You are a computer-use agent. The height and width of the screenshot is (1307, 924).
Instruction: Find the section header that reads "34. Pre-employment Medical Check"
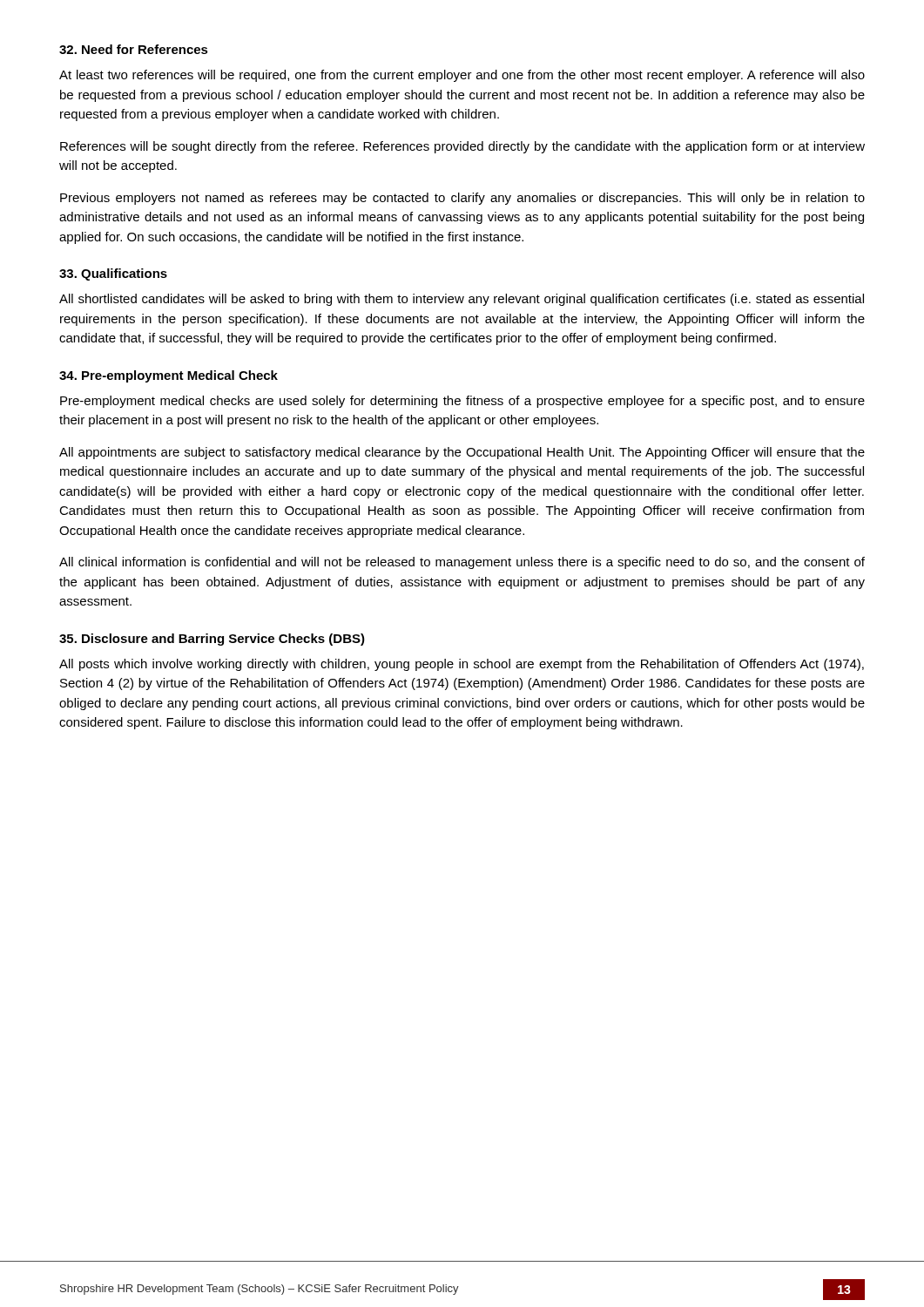coord(168,375)
